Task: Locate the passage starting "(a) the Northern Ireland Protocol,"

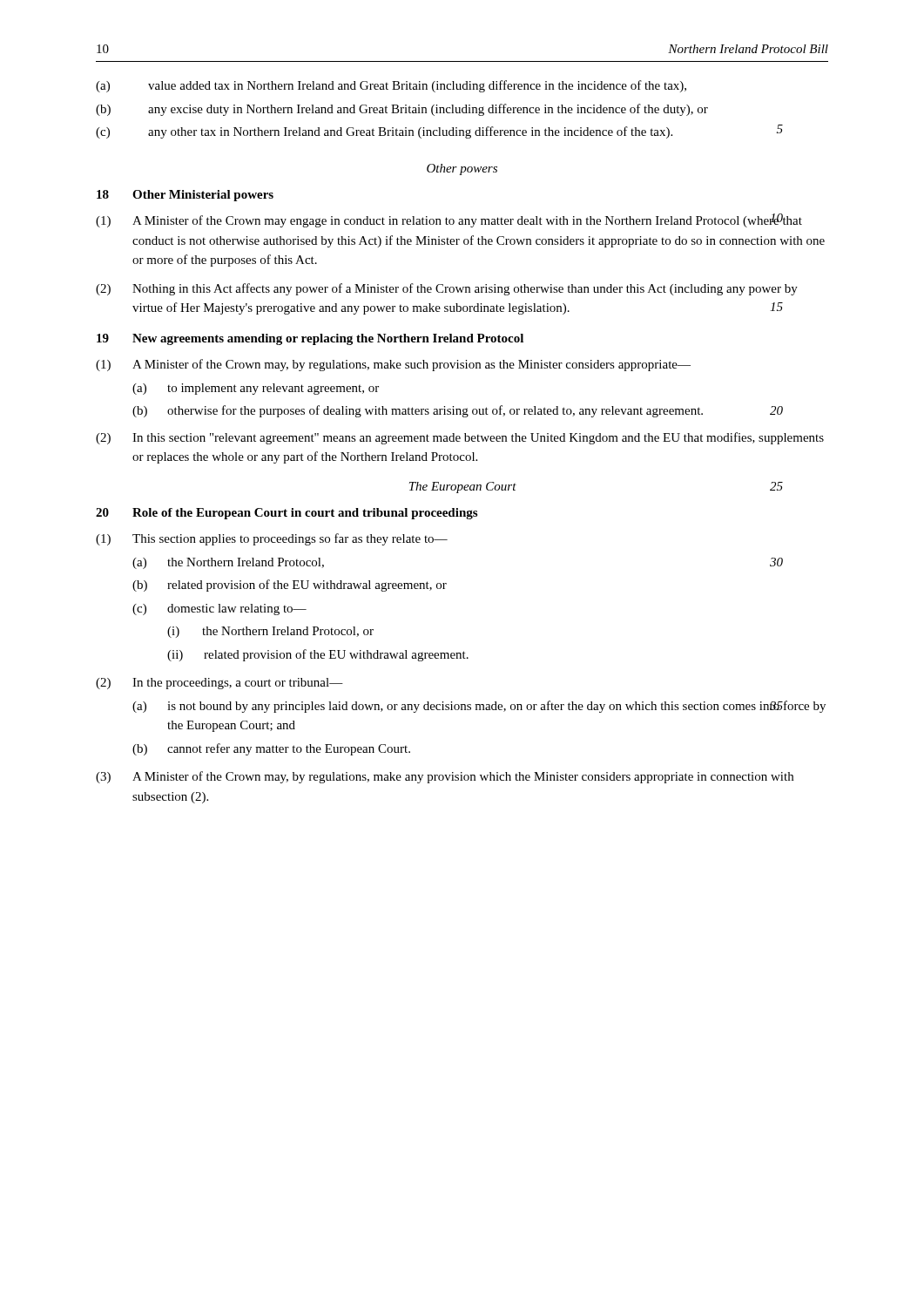Action: (x=243, y=563)
